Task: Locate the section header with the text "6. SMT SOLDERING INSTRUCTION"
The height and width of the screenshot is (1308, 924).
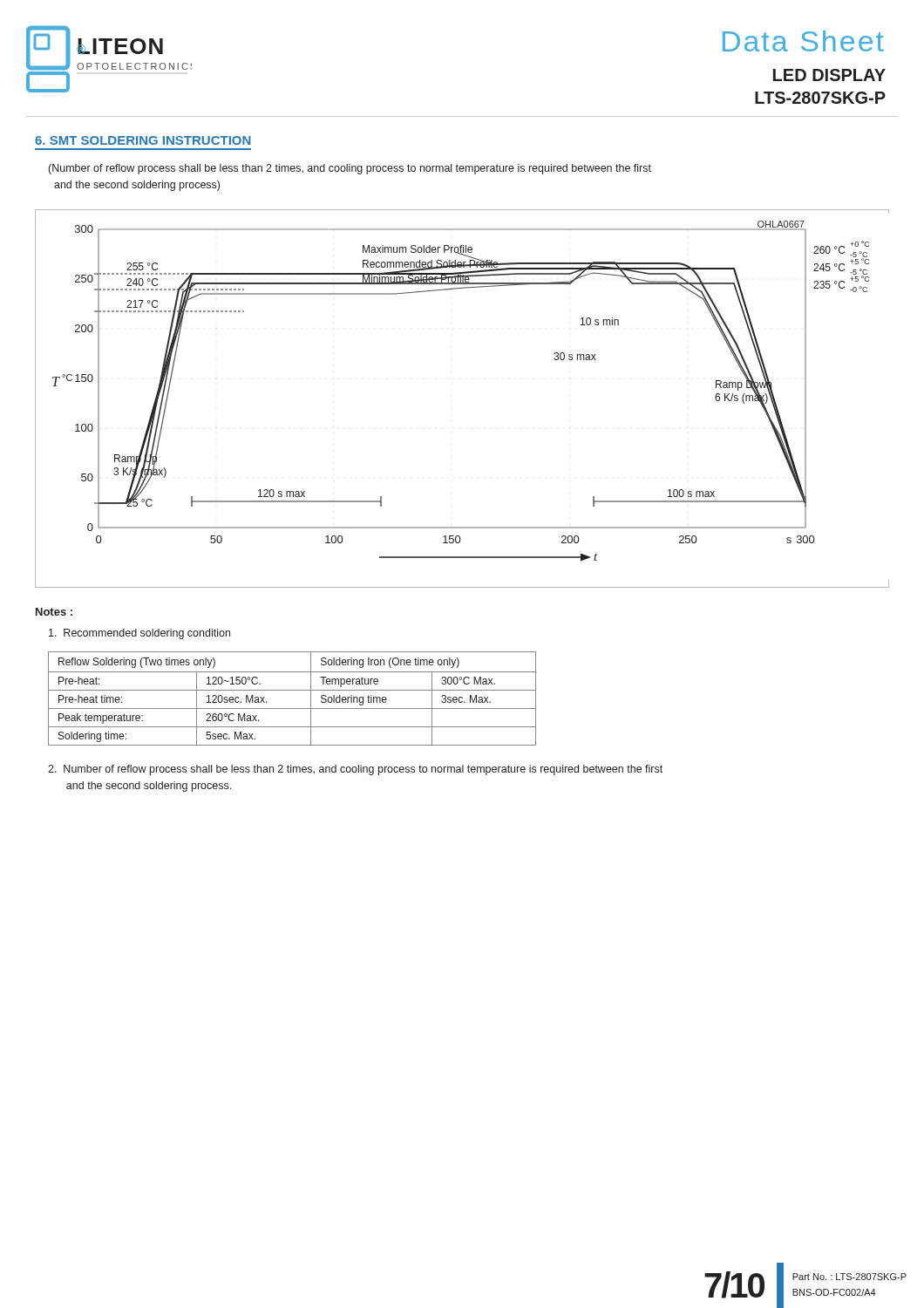Action: [x=143, y=141]
